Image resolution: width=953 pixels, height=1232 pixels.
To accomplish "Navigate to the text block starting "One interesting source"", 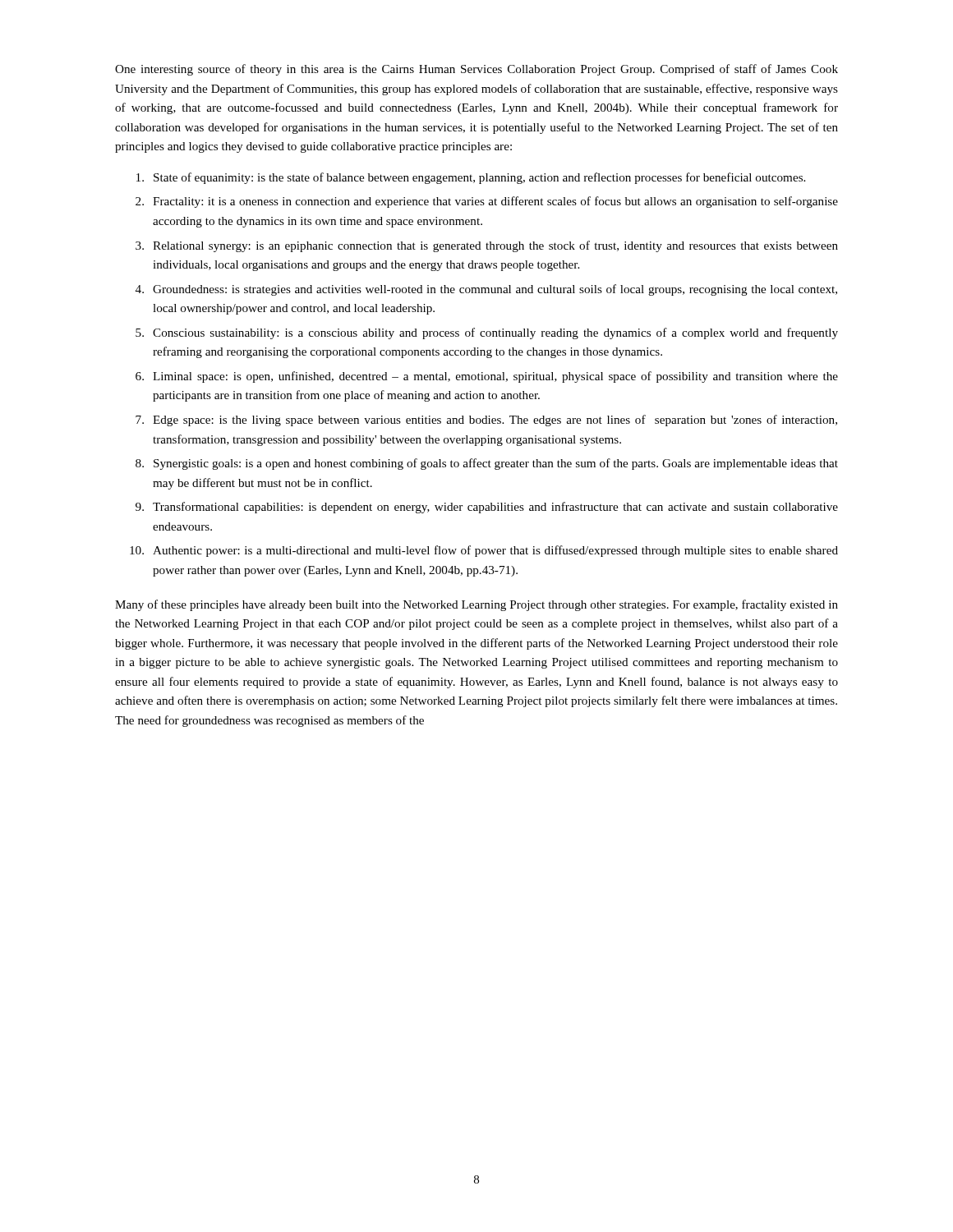I will 476,107.
